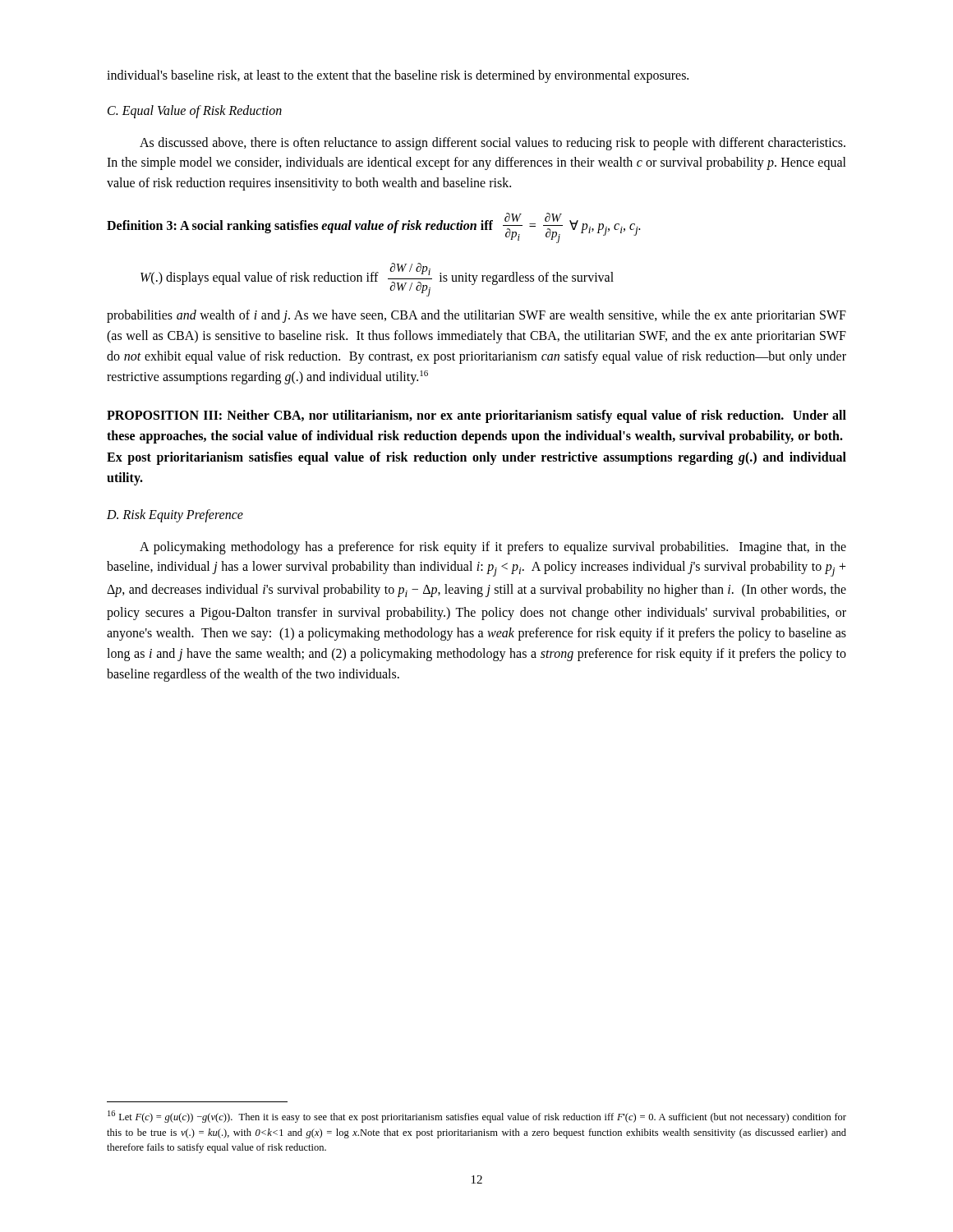Find the block on this page that starts "16 Let F(c) = g(u(c))"
The width and height of the screenshot is (953, 1232).
pyautogui.click(x=476, y=1131)
